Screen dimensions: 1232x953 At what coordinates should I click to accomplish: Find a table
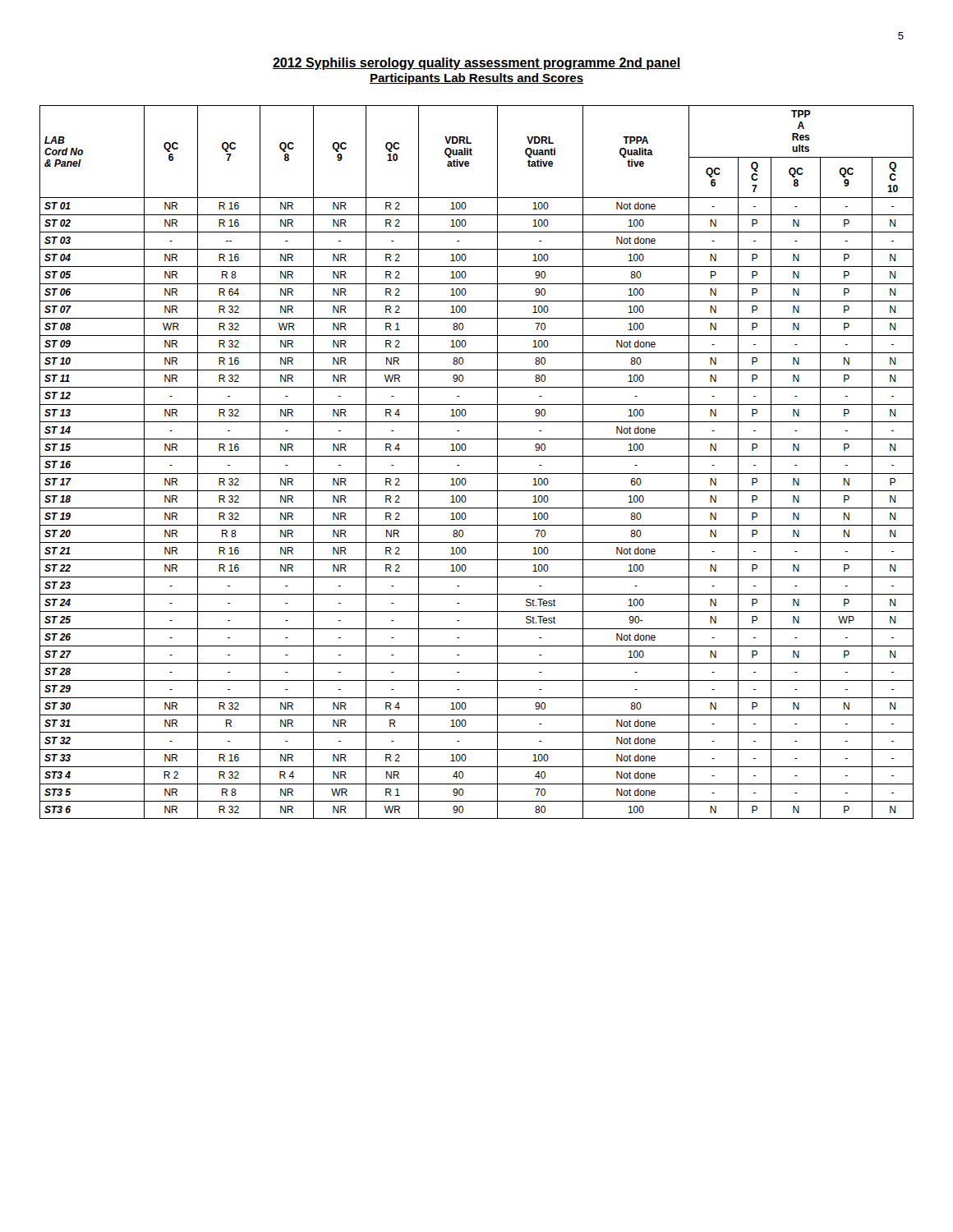click(476, 462)
